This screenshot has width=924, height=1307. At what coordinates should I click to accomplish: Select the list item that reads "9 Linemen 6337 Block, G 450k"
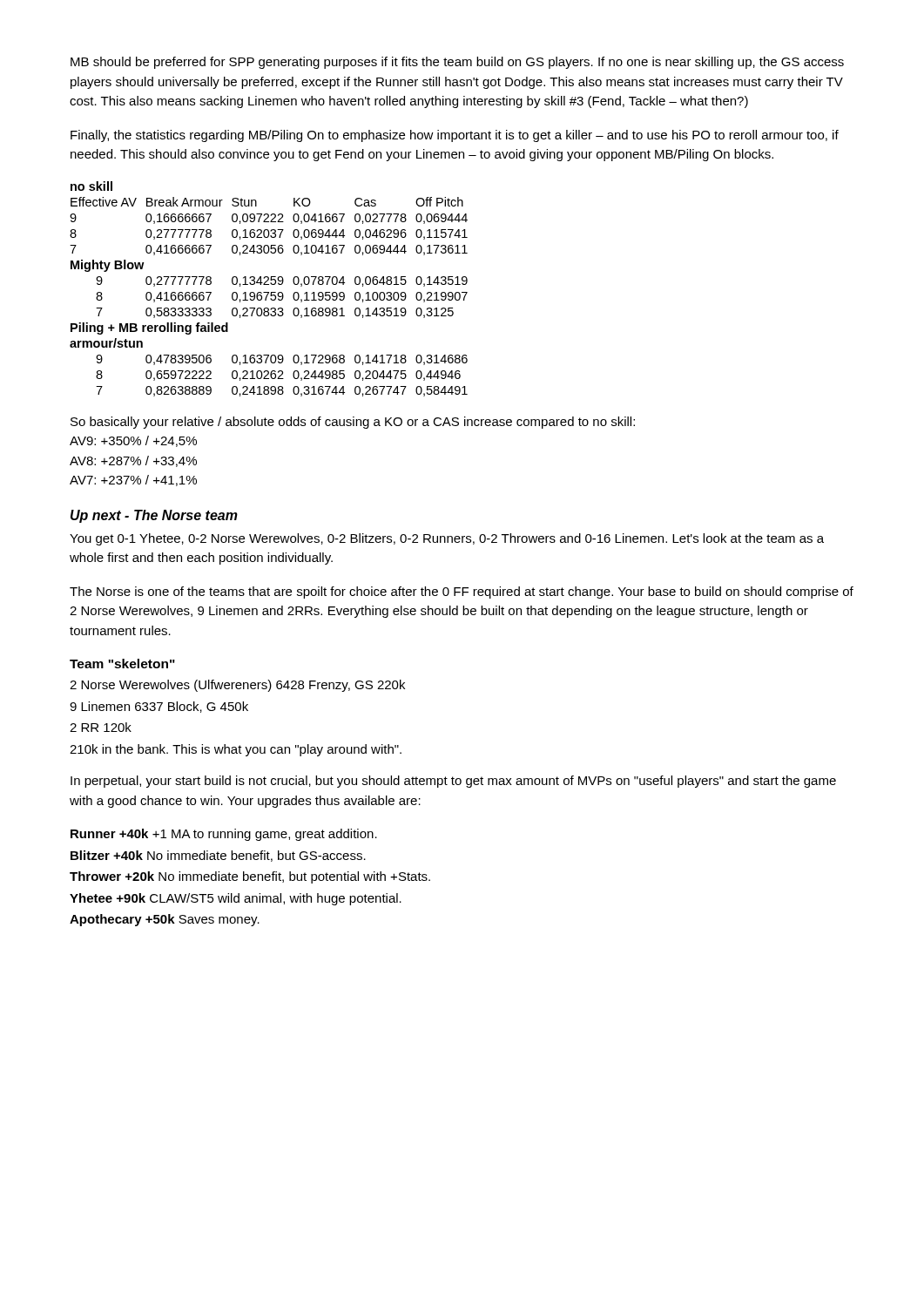159,706
